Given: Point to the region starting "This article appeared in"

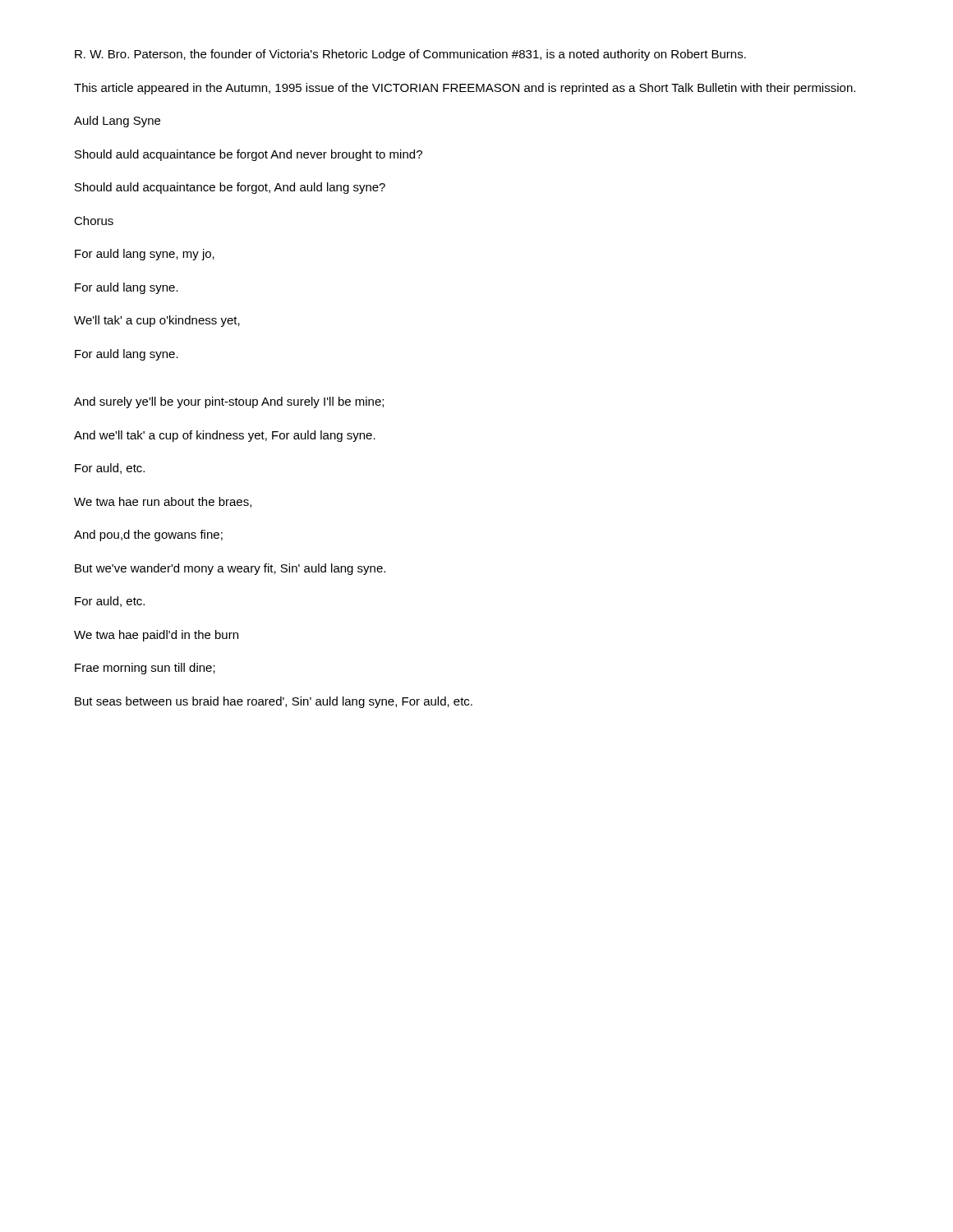Looking at the screenshot, I should tap(465, 87).
